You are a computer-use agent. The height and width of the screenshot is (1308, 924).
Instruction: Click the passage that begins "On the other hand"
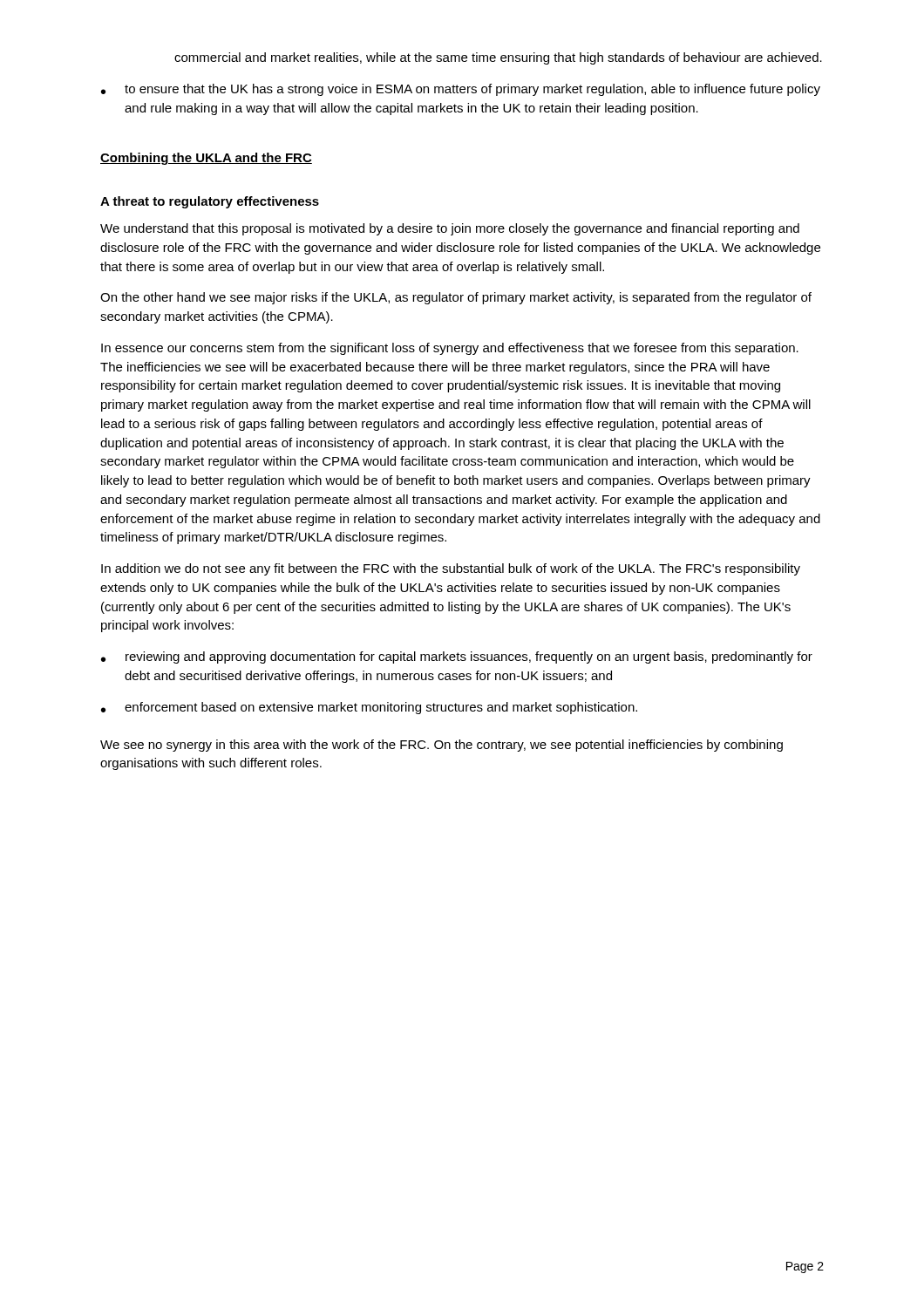tap(456, 307)
